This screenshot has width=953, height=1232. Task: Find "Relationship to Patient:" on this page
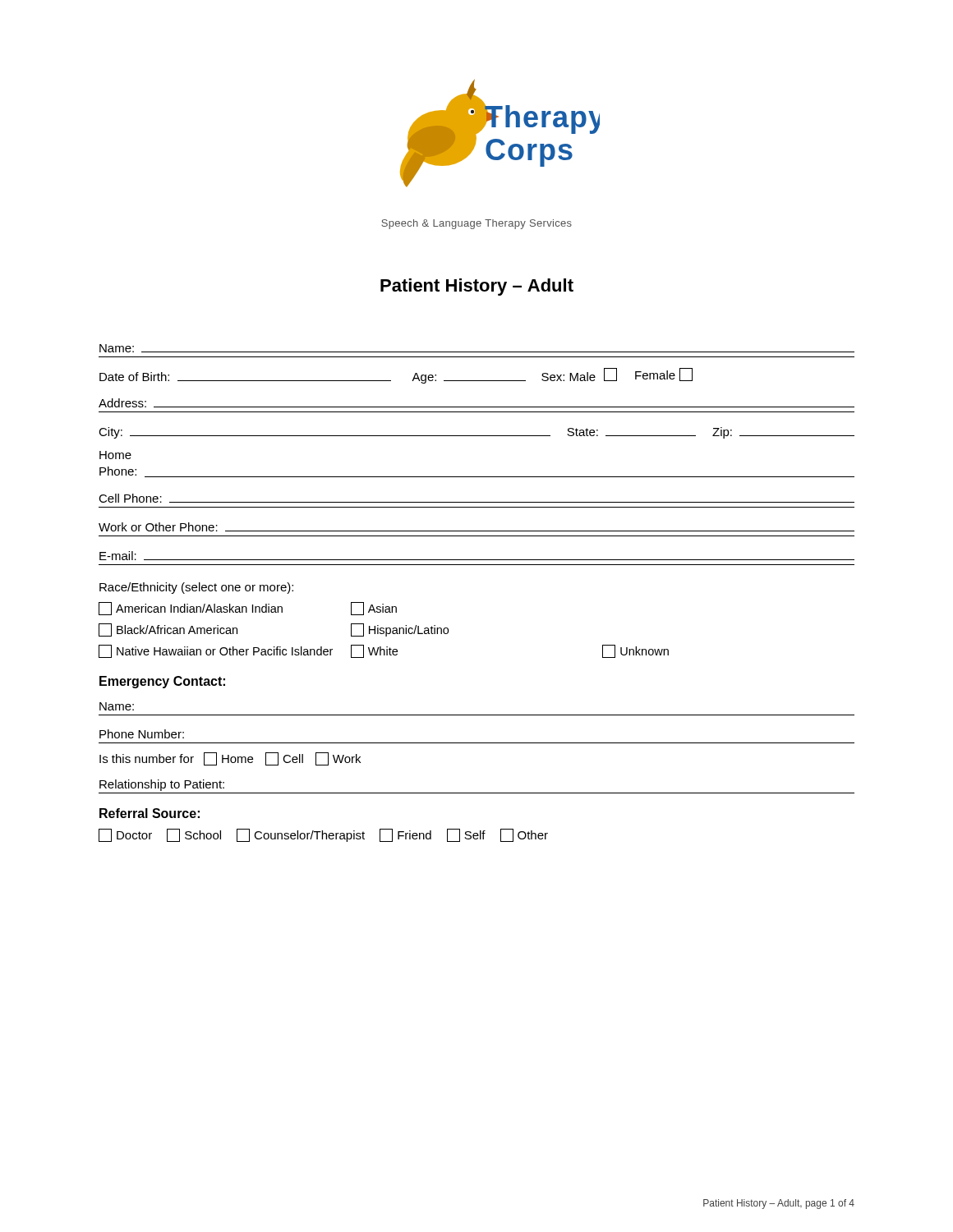point(476,782)
